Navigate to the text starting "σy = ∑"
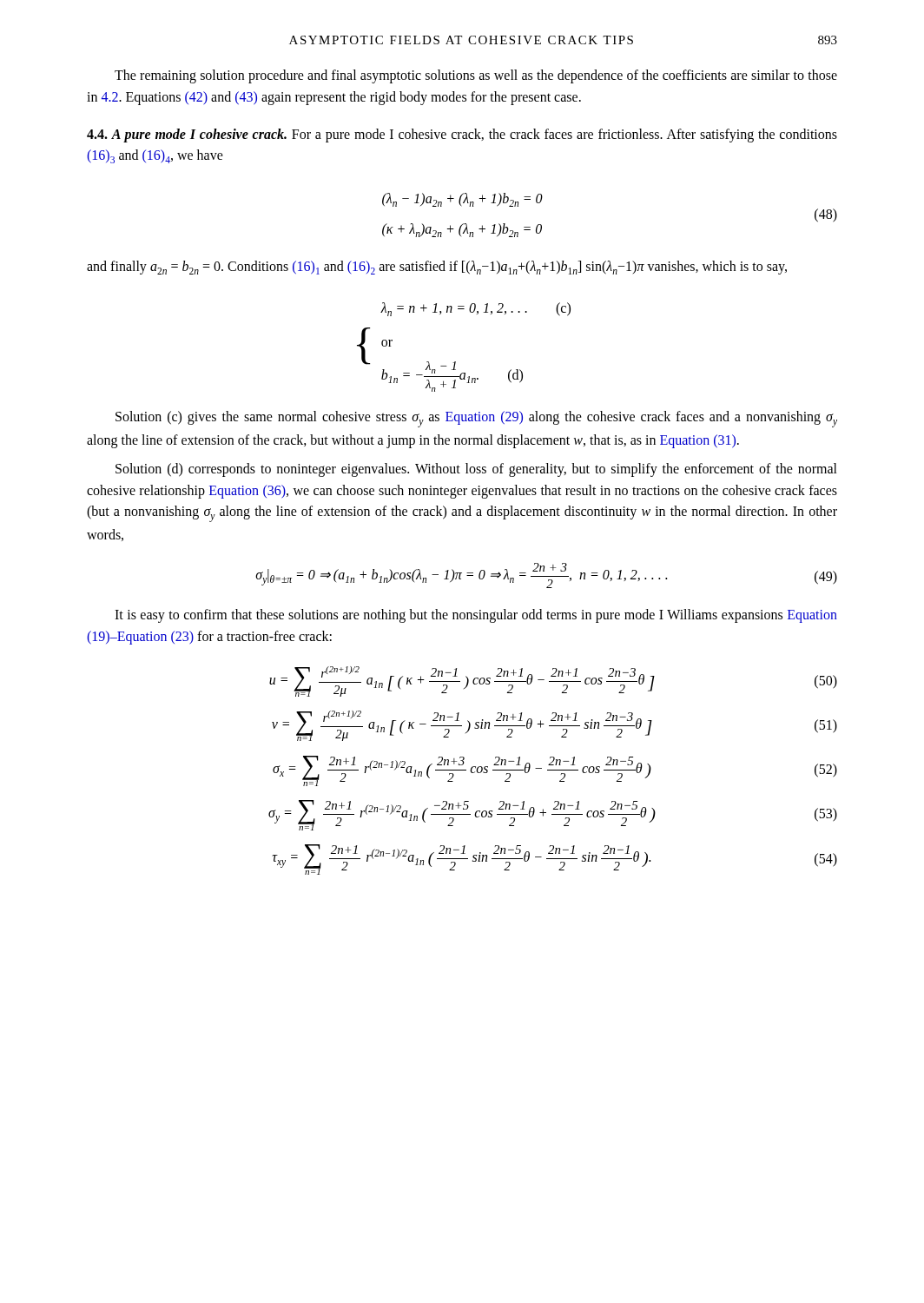The image size is (924, 1303). [x=553, y=814]
